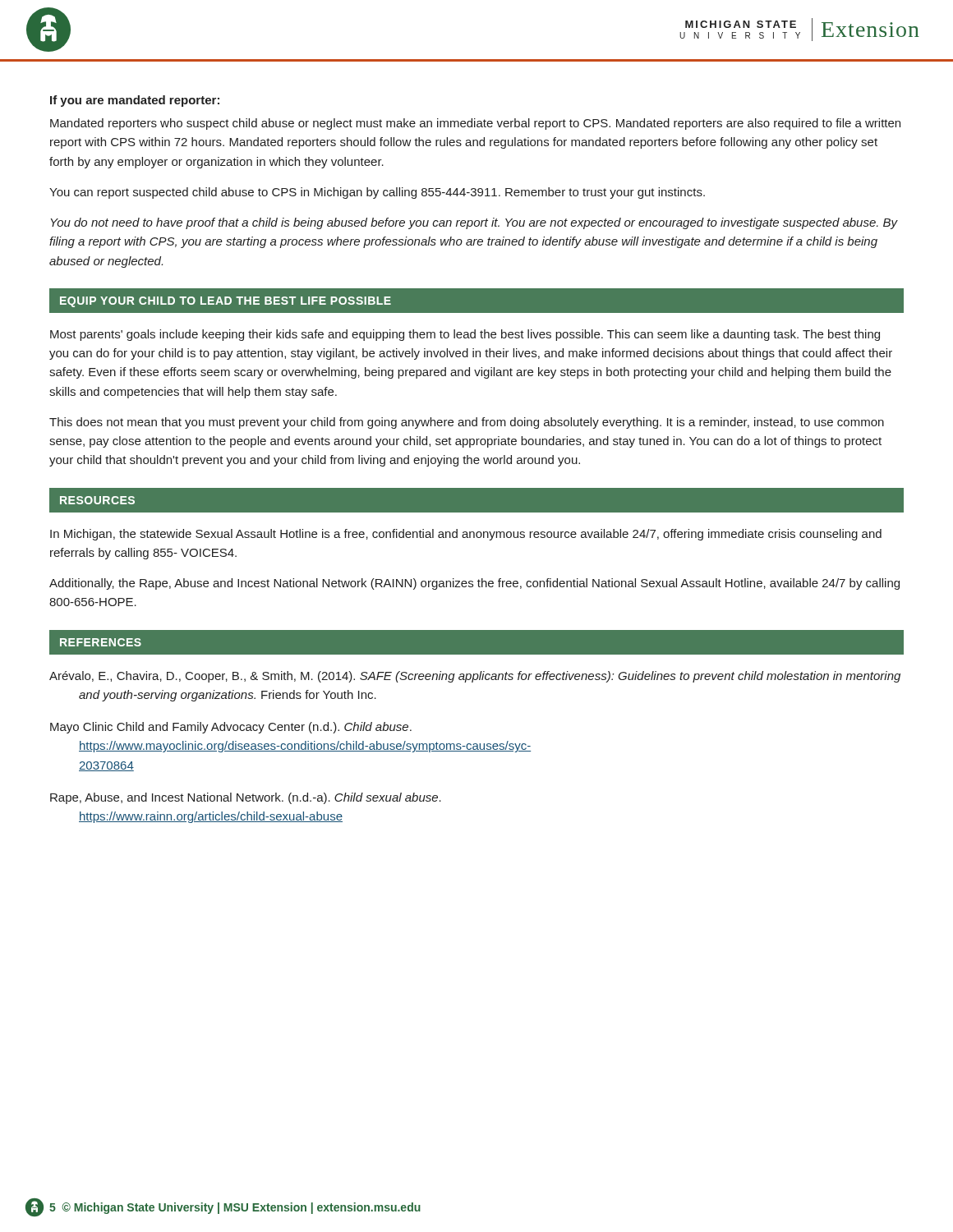
Task: Locate the text block that says "You do not need to have proof that"
Action: [473, 241]
